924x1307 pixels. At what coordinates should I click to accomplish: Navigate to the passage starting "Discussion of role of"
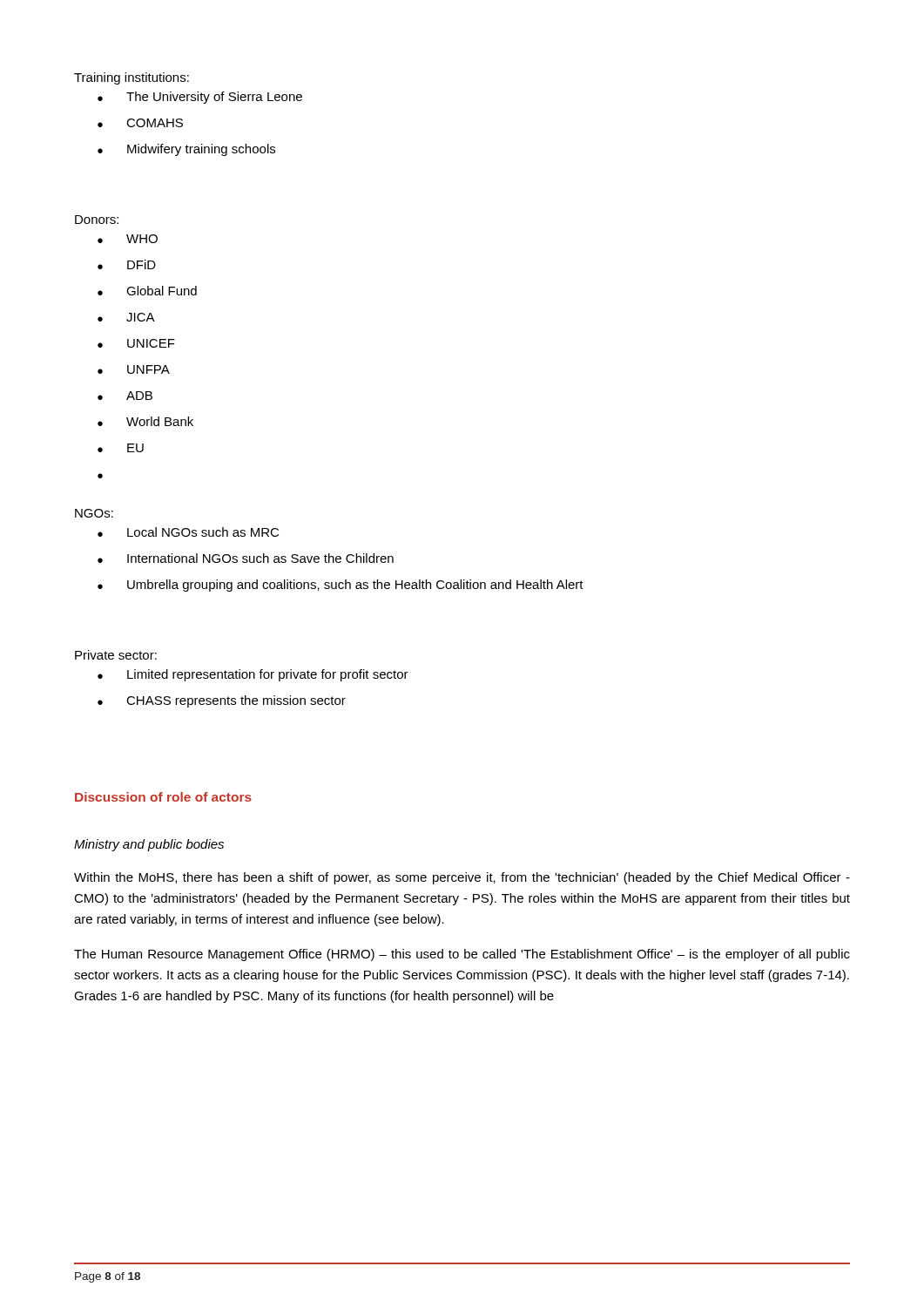click(x=163, y=797)
